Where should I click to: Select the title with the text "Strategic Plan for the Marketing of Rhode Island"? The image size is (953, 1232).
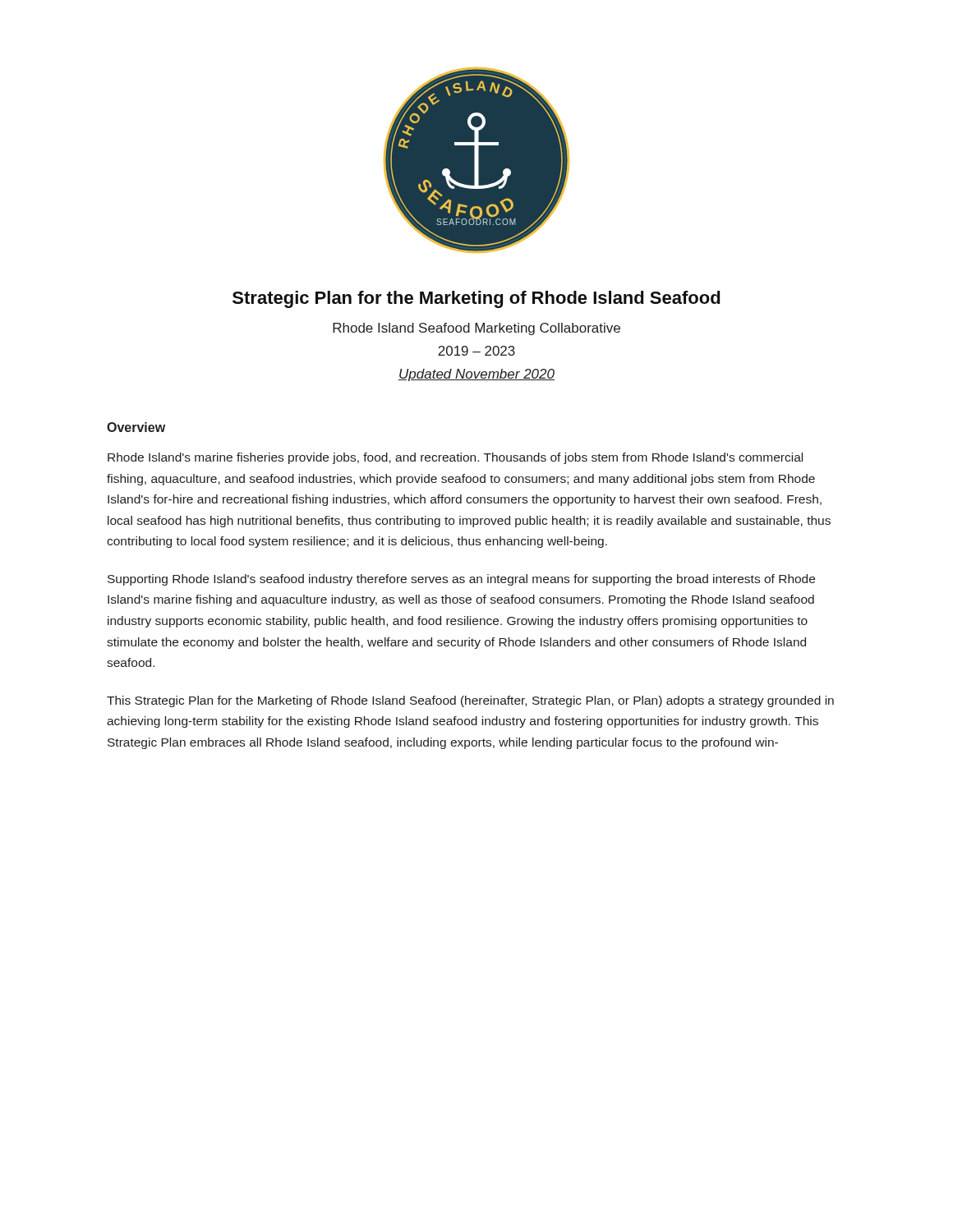(x=476, y=298)
